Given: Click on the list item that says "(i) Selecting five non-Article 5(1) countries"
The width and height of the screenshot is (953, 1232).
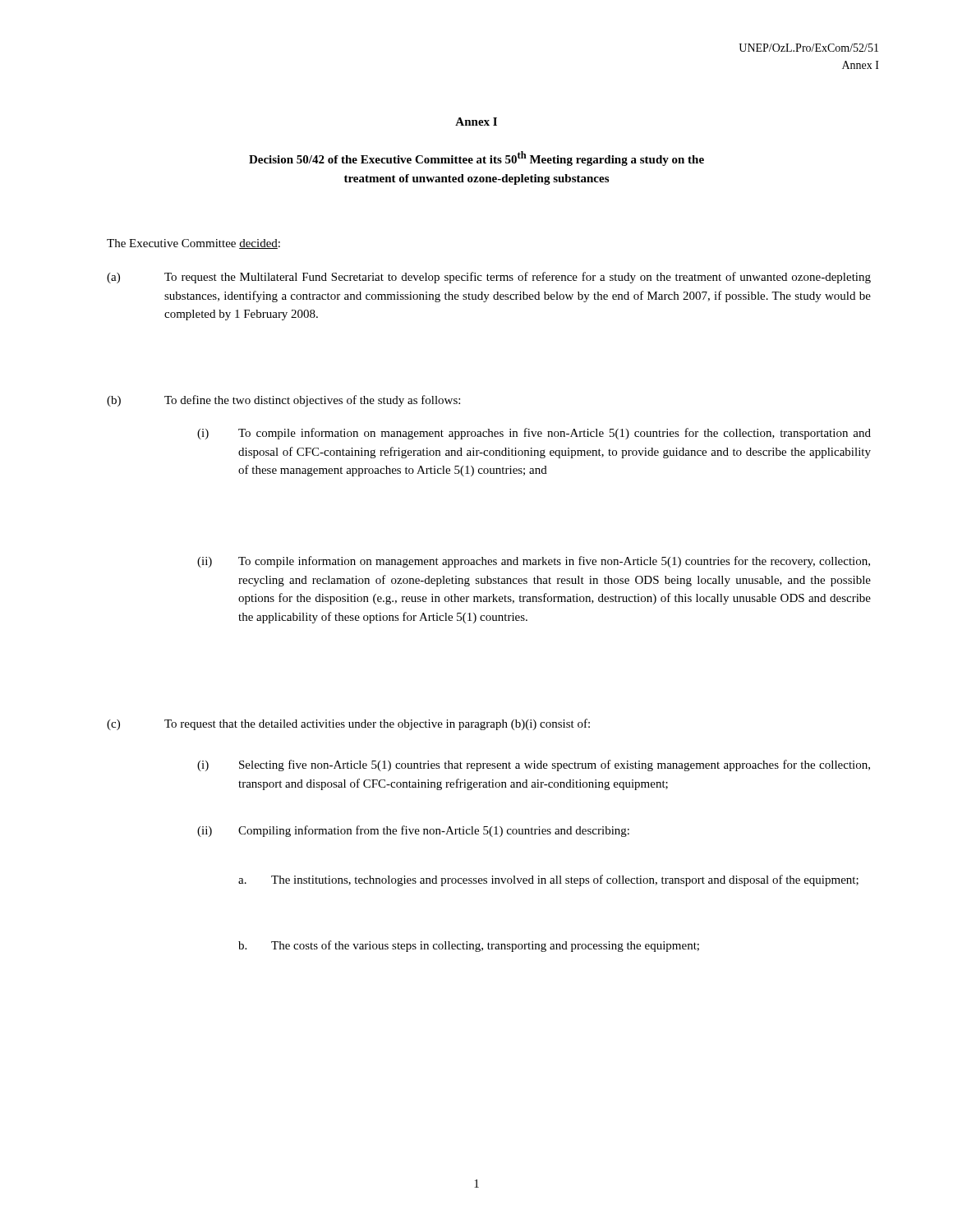Looking at the screenshot, I should (x=489, y=774).
